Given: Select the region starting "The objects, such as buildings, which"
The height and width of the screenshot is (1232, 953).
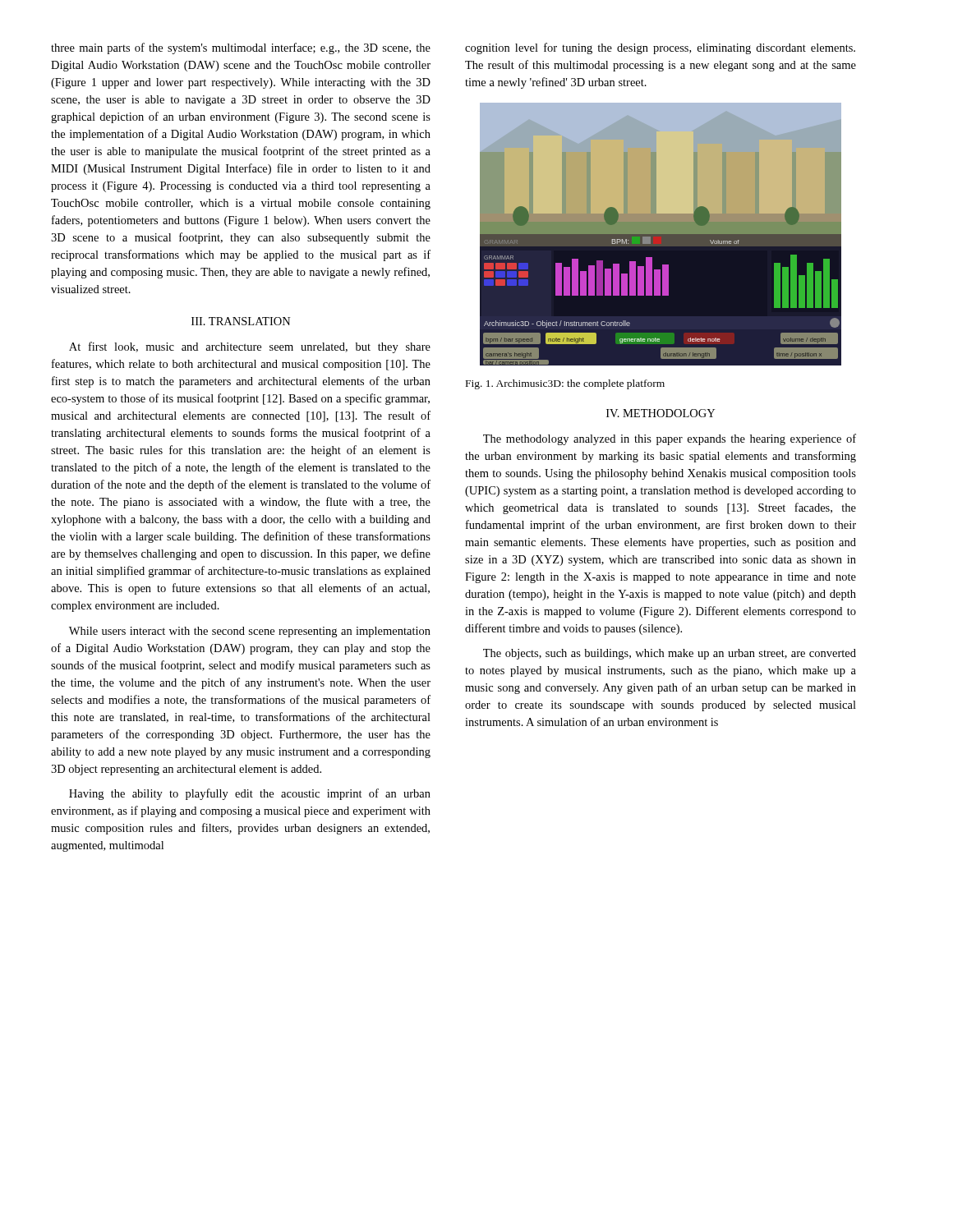Looking at the screenshot, I should [x=661, y=688].
